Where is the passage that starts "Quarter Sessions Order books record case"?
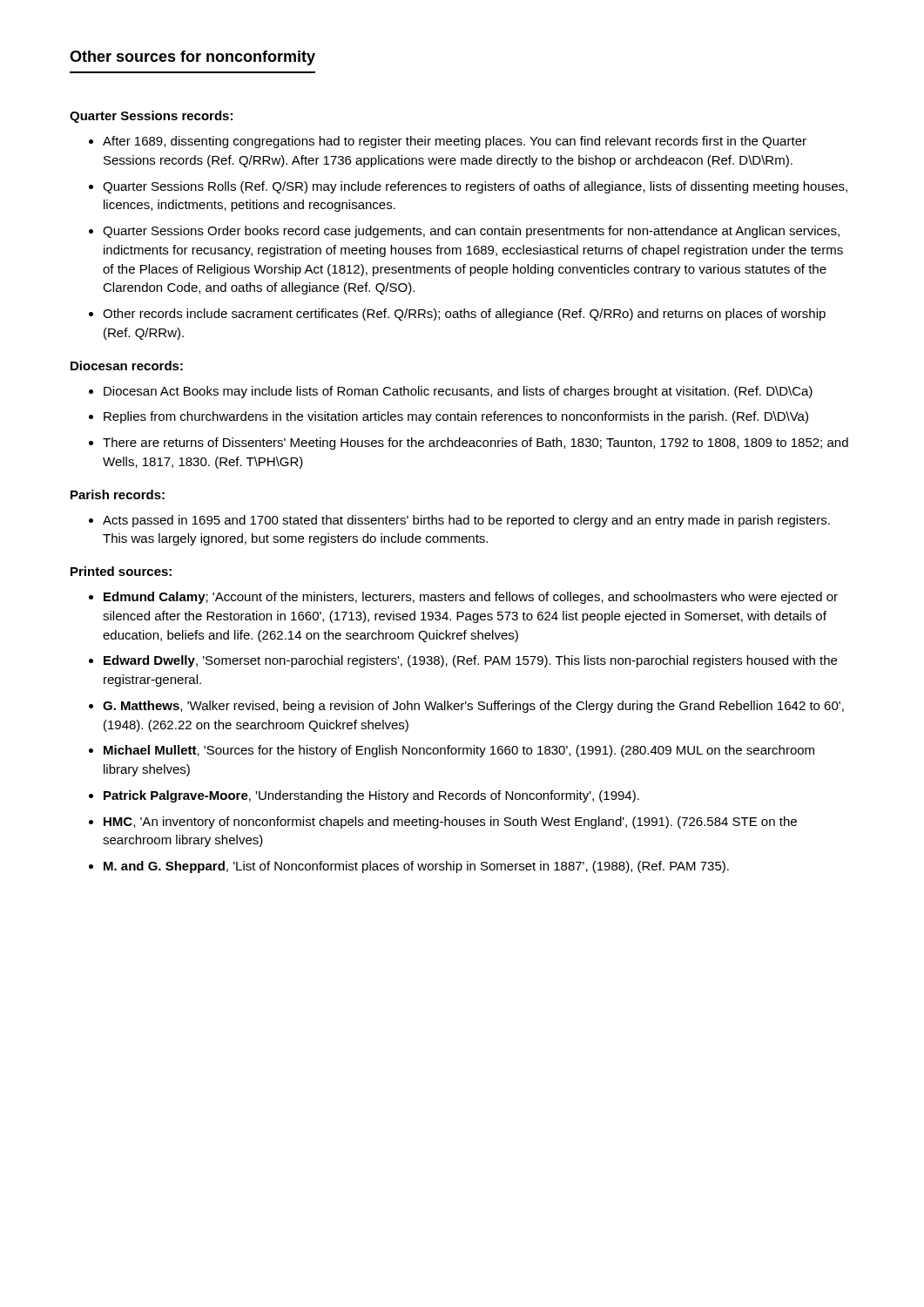The height and width of the screenshot is (1307, 924). pos(473,259)
